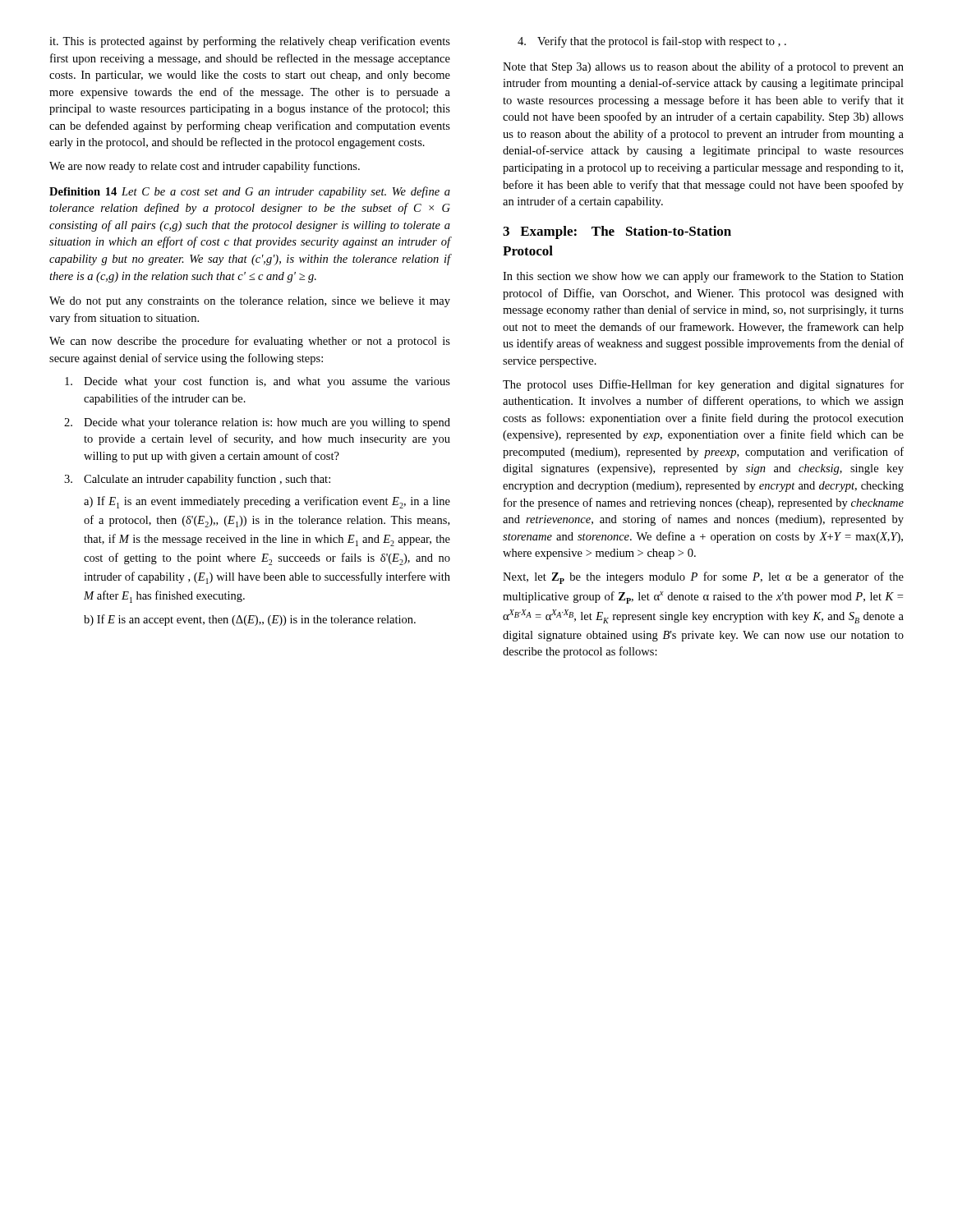
Task: Select the region starting "We are now ready to relate cost and"
Action: pos(250,166)
